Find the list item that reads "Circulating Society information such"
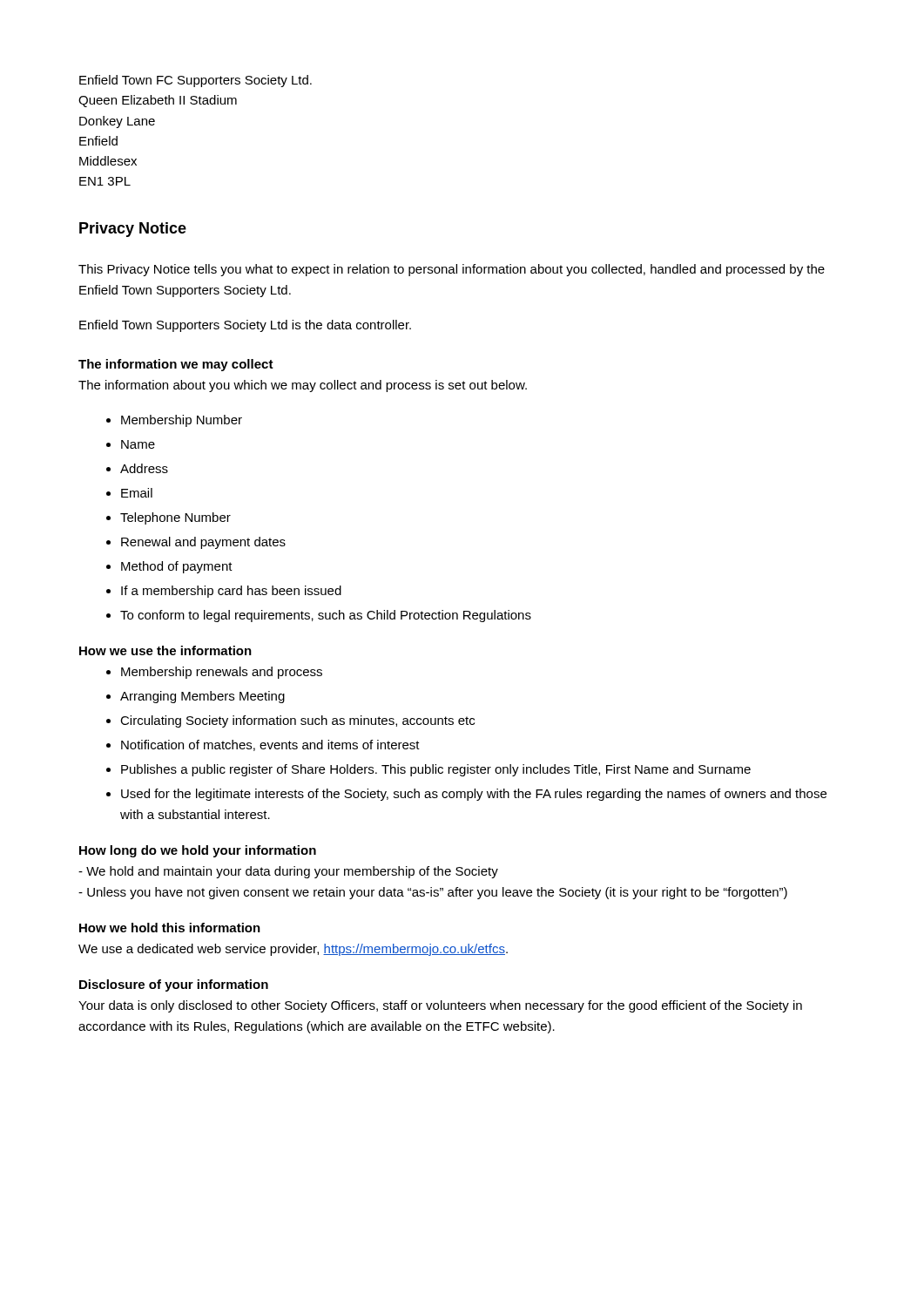Viewport: 924px width, 1307px height. point(298,720)
